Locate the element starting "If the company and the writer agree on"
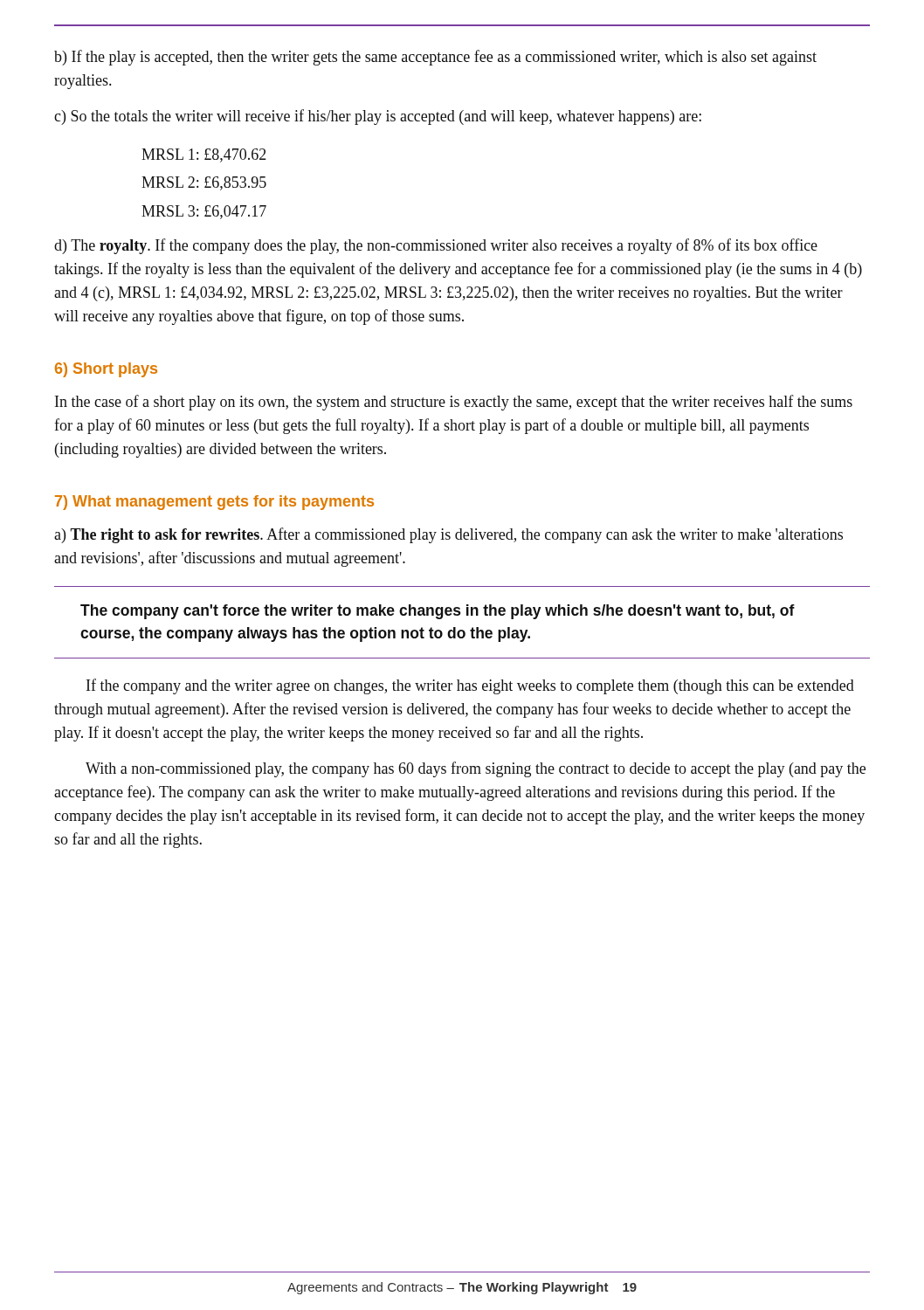 coord(462,709)
